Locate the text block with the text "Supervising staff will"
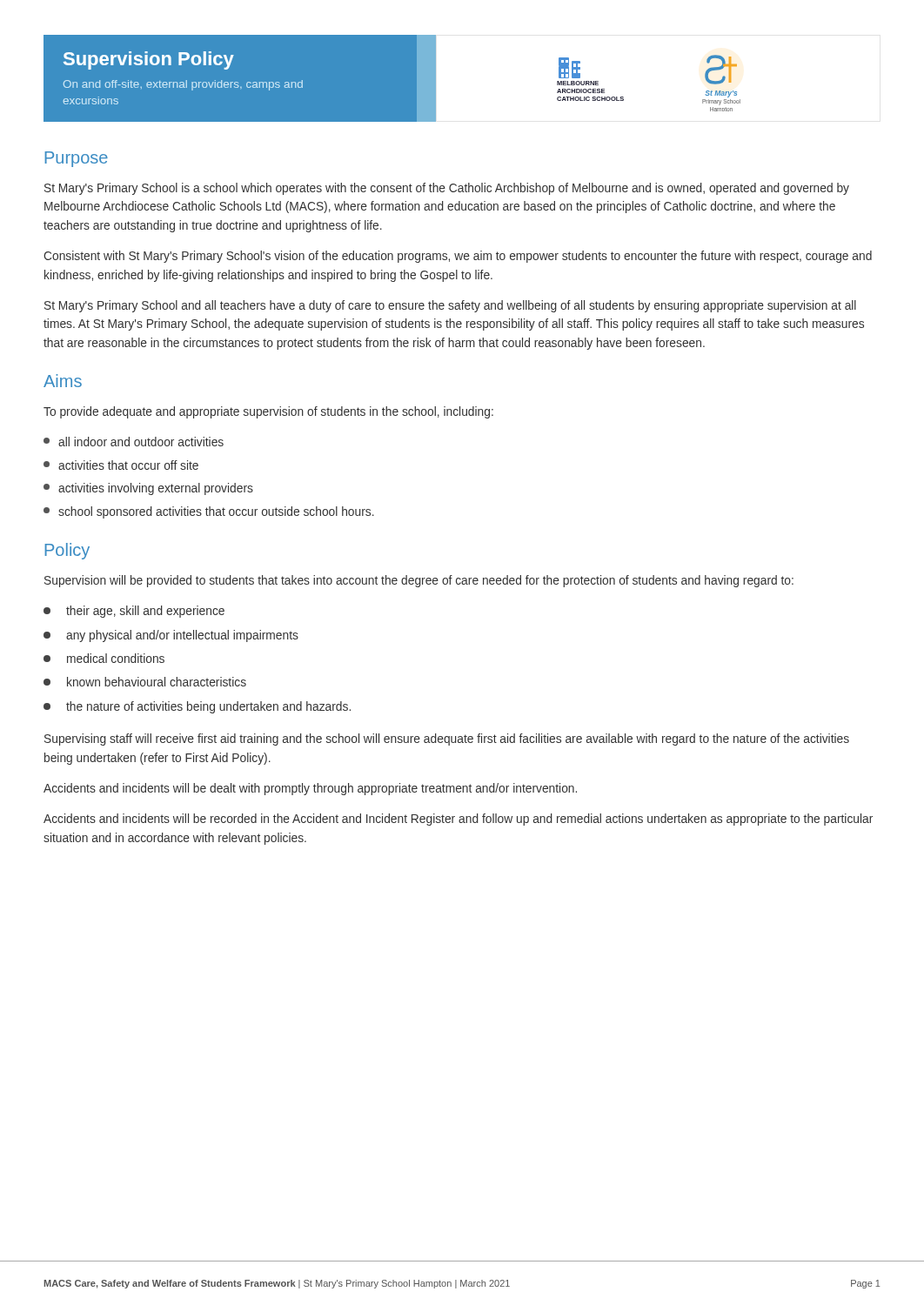Image resolution: width=924 pixels, height=1305 pixels. (446, 748)
